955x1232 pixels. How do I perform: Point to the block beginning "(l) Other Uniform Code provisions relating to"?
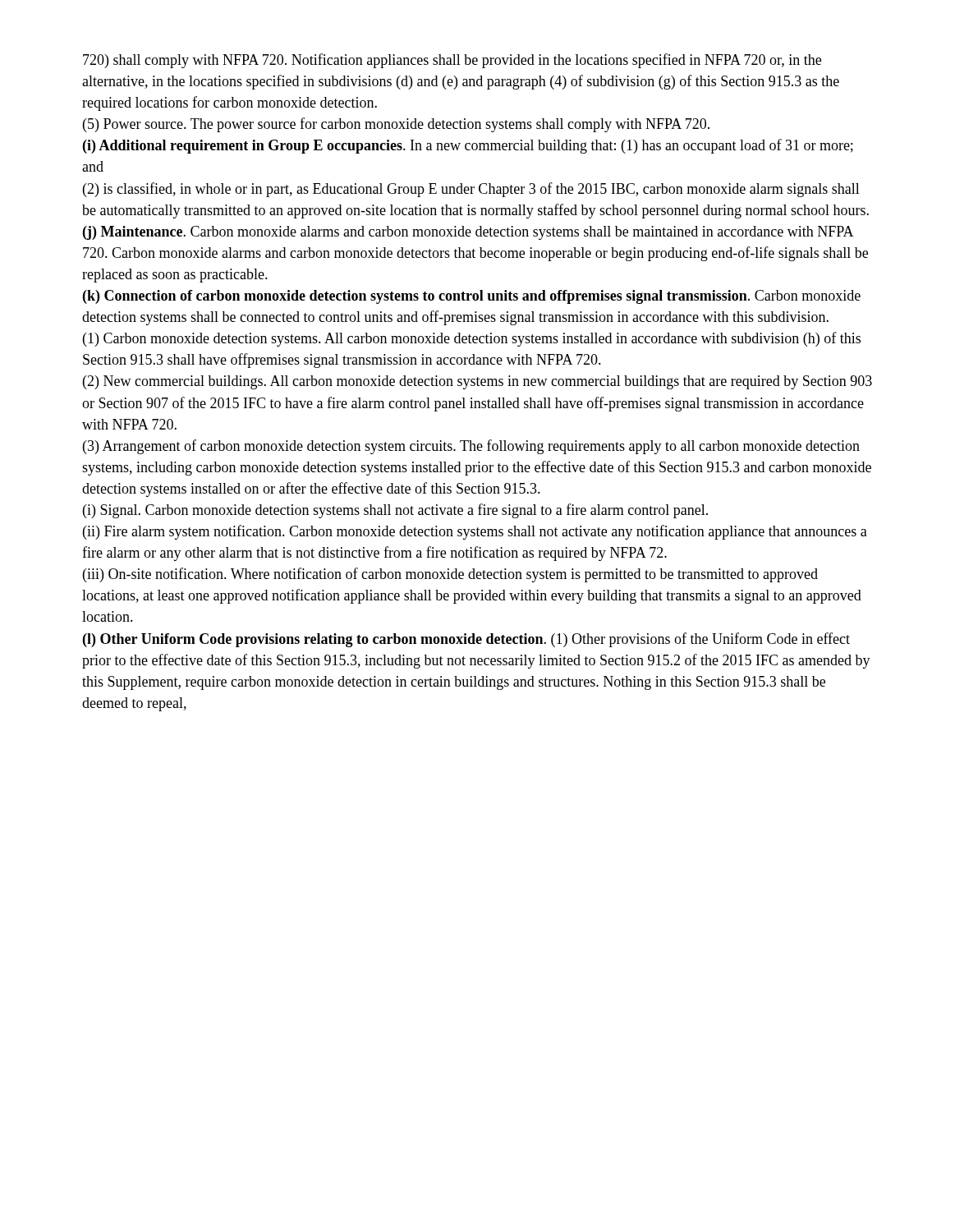click(x=478, y=671)
